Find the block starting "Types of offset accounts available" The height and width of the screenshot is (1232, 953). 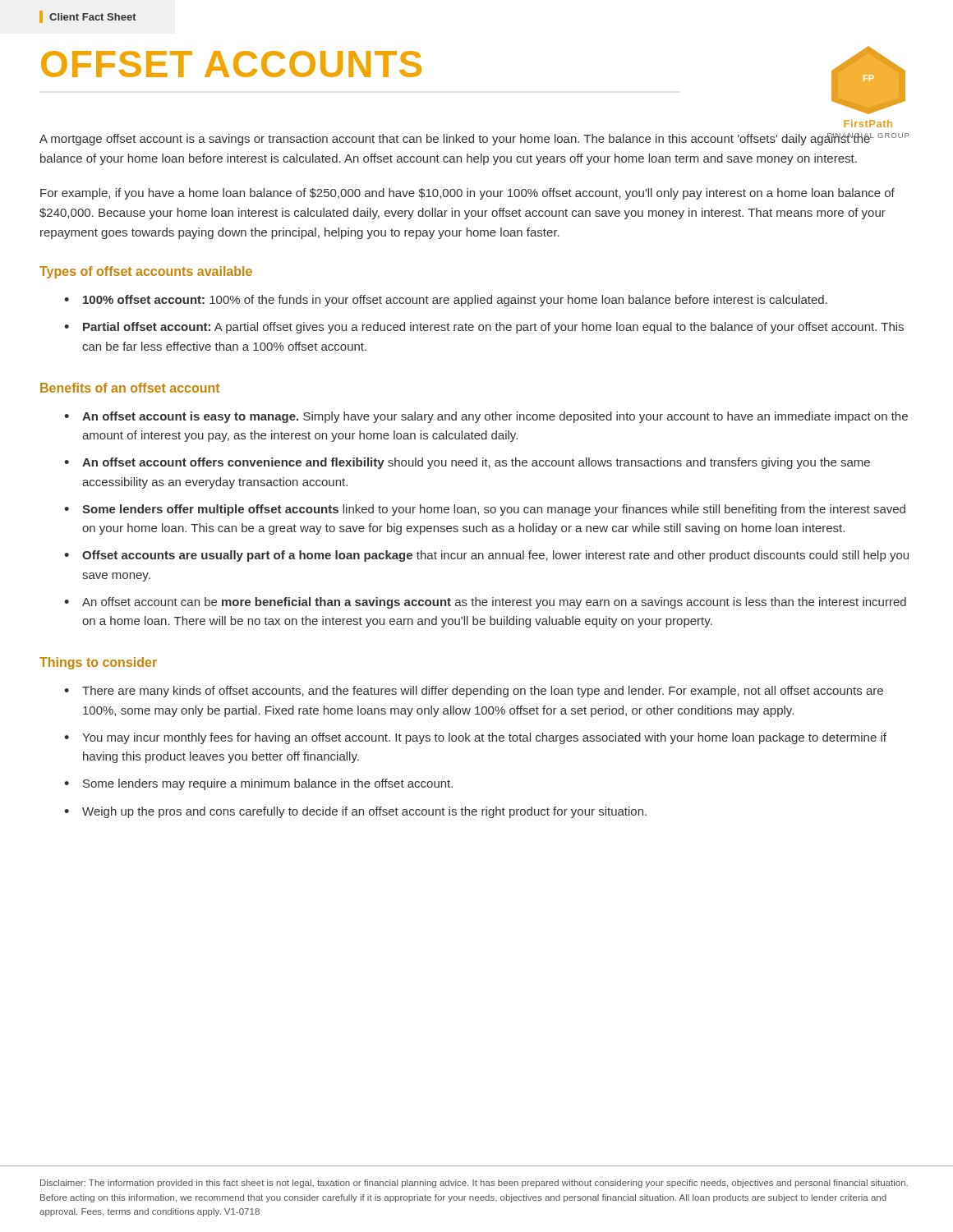coord(146,272)
